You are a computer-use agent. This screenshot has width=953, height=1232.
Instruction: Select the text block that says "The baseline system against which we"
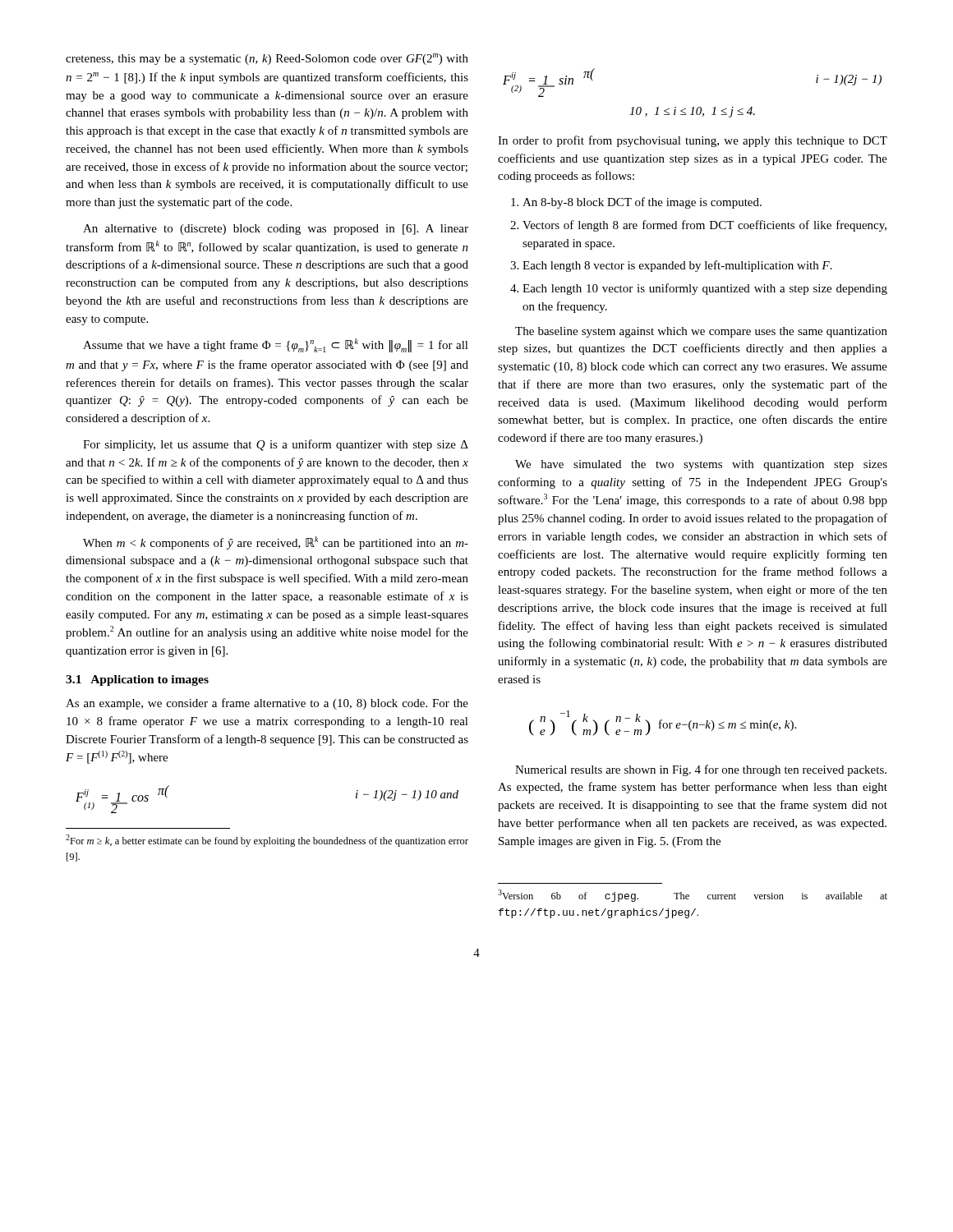(693, 385)
